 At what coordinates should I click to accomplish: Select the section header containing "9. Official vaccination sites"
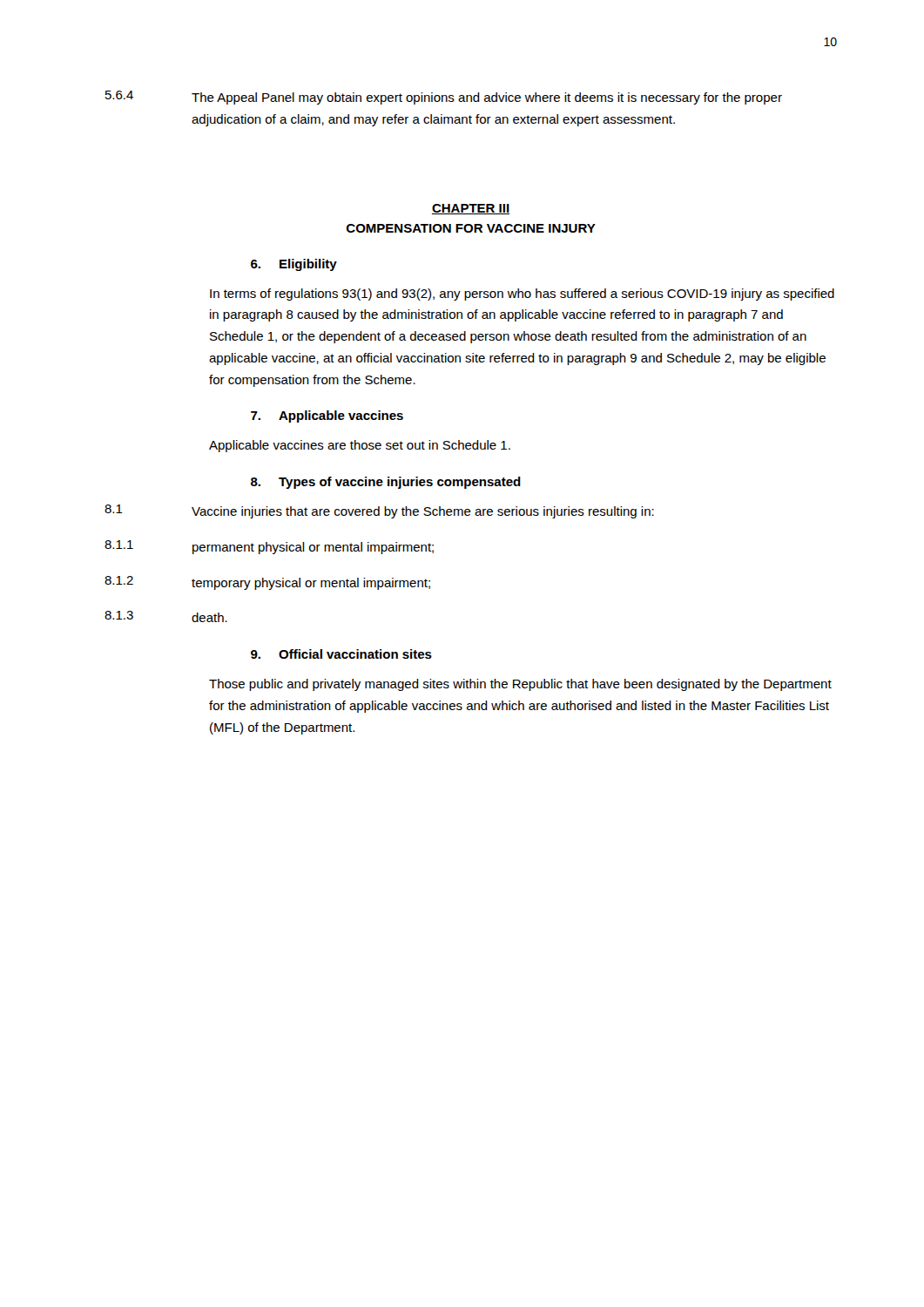(320, 654)
